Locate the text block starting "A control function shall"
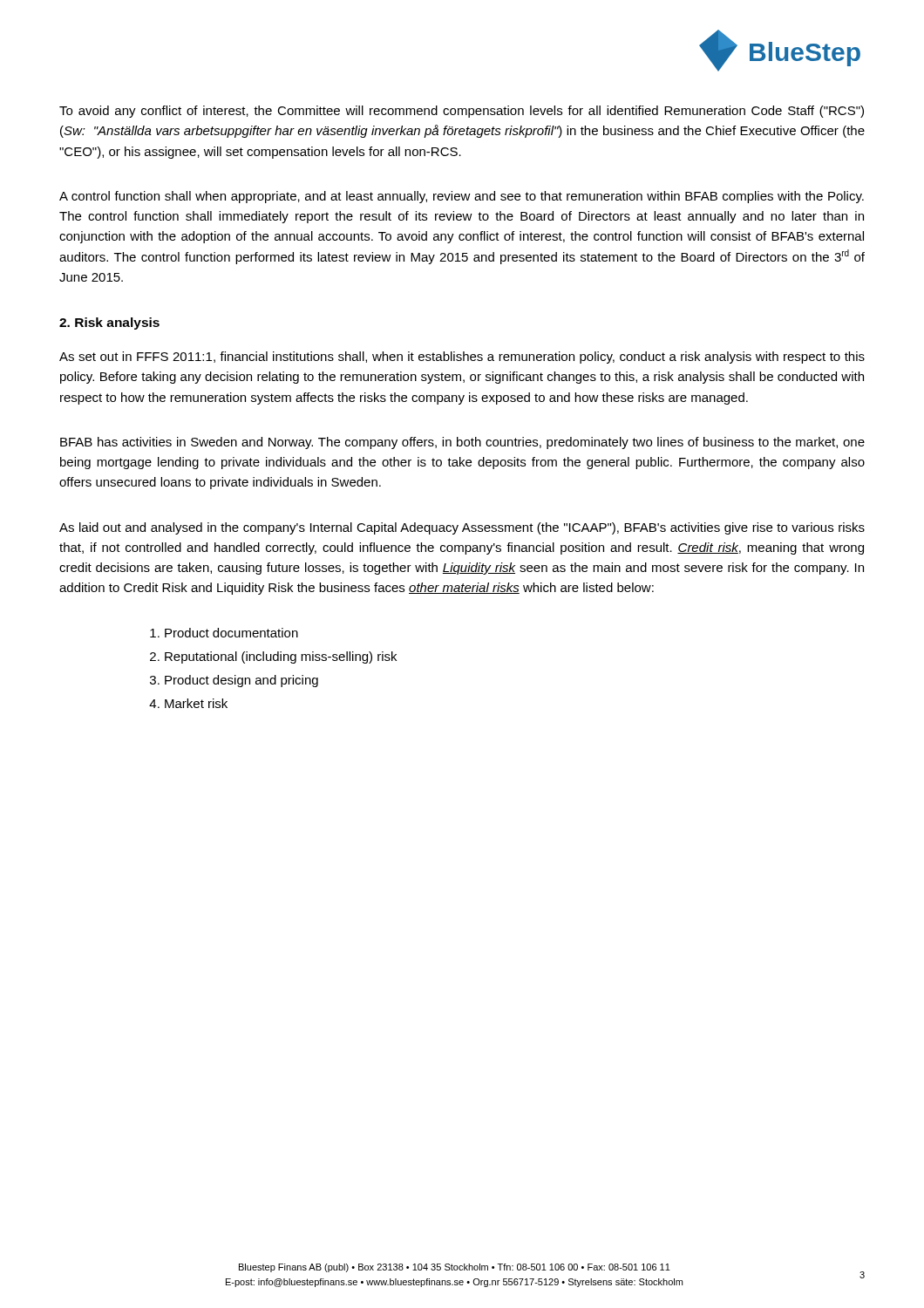 [462, 236]
